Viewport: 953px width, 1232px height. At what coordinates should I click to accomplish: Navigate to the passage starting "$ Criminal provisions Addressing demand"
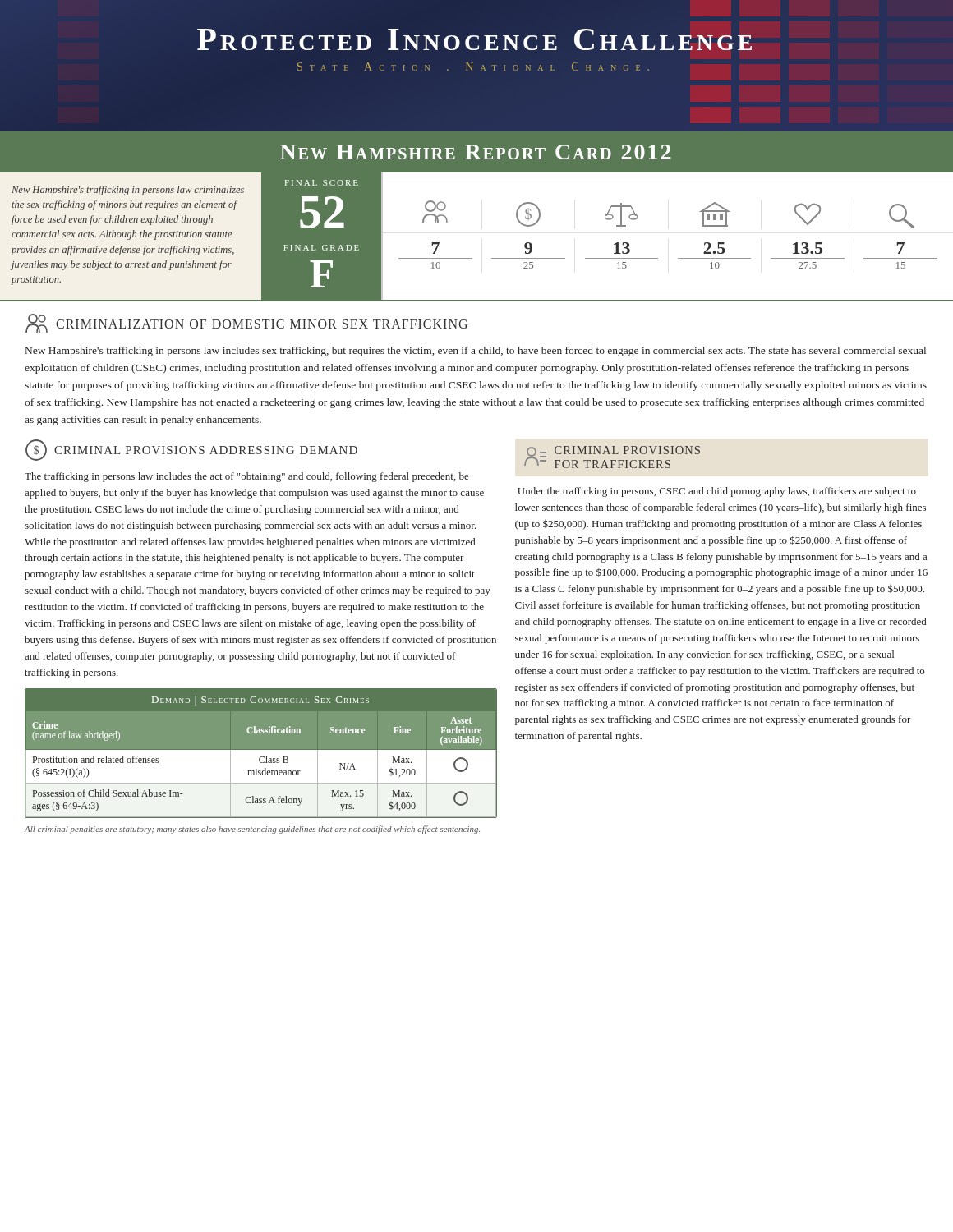pyautogui.click(x=192, y=450)
